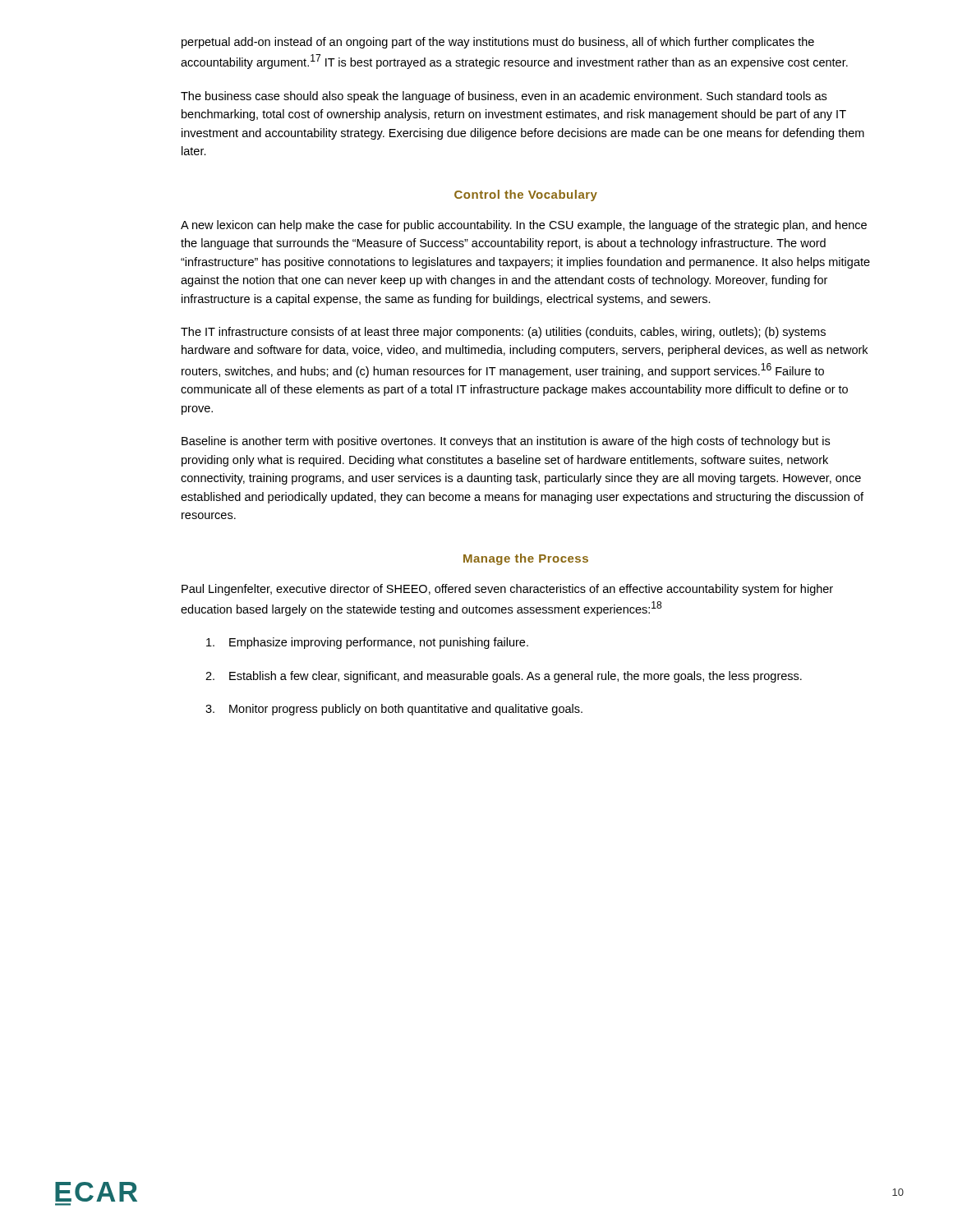Click on the text block containing "The business case should also speak"
The height and width of the screenshot is (1232, 953).
coord(523,124)
